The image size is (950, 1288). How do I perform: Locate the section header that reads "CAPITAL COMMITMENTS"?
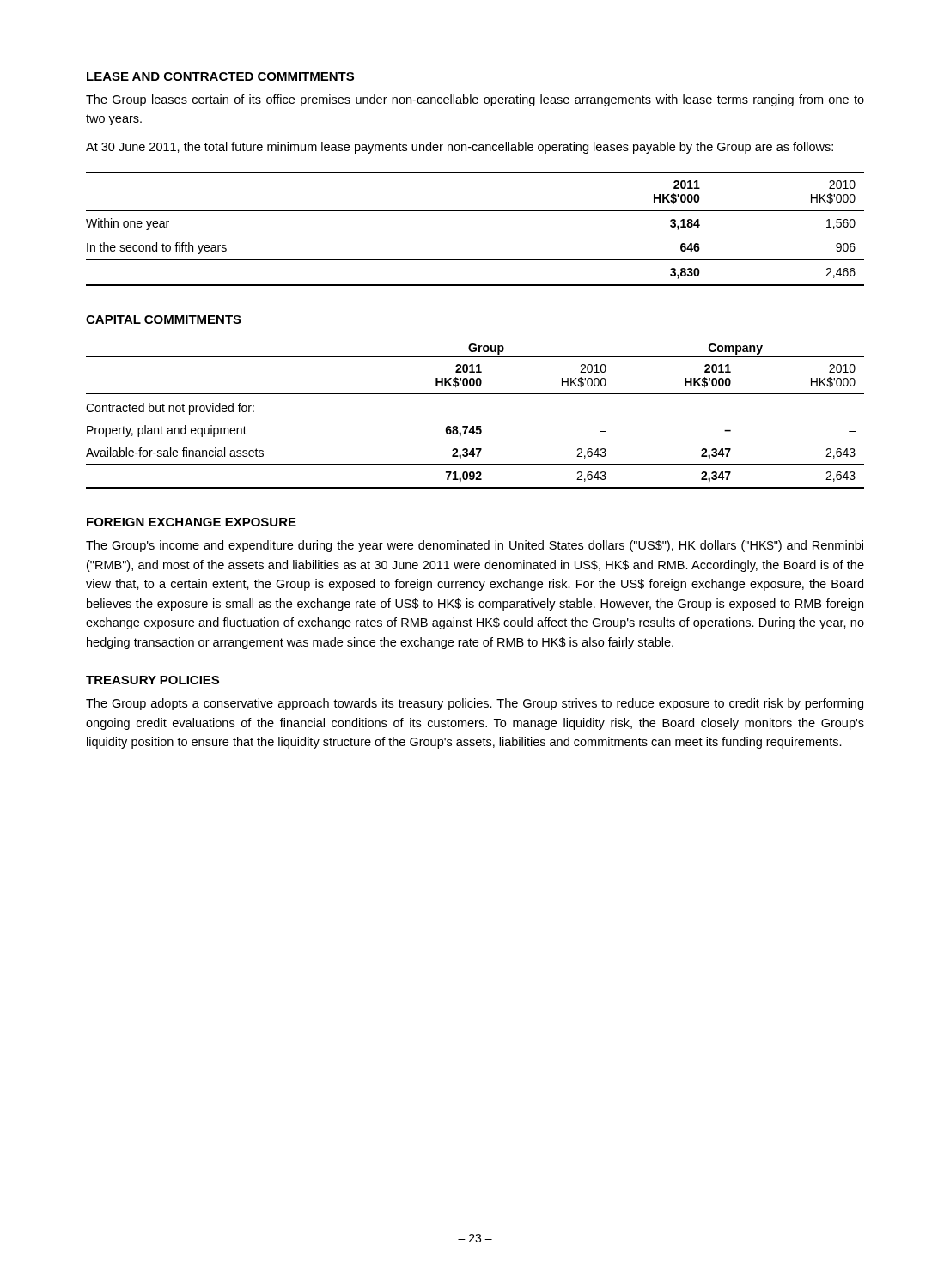(x=164, y=319)
